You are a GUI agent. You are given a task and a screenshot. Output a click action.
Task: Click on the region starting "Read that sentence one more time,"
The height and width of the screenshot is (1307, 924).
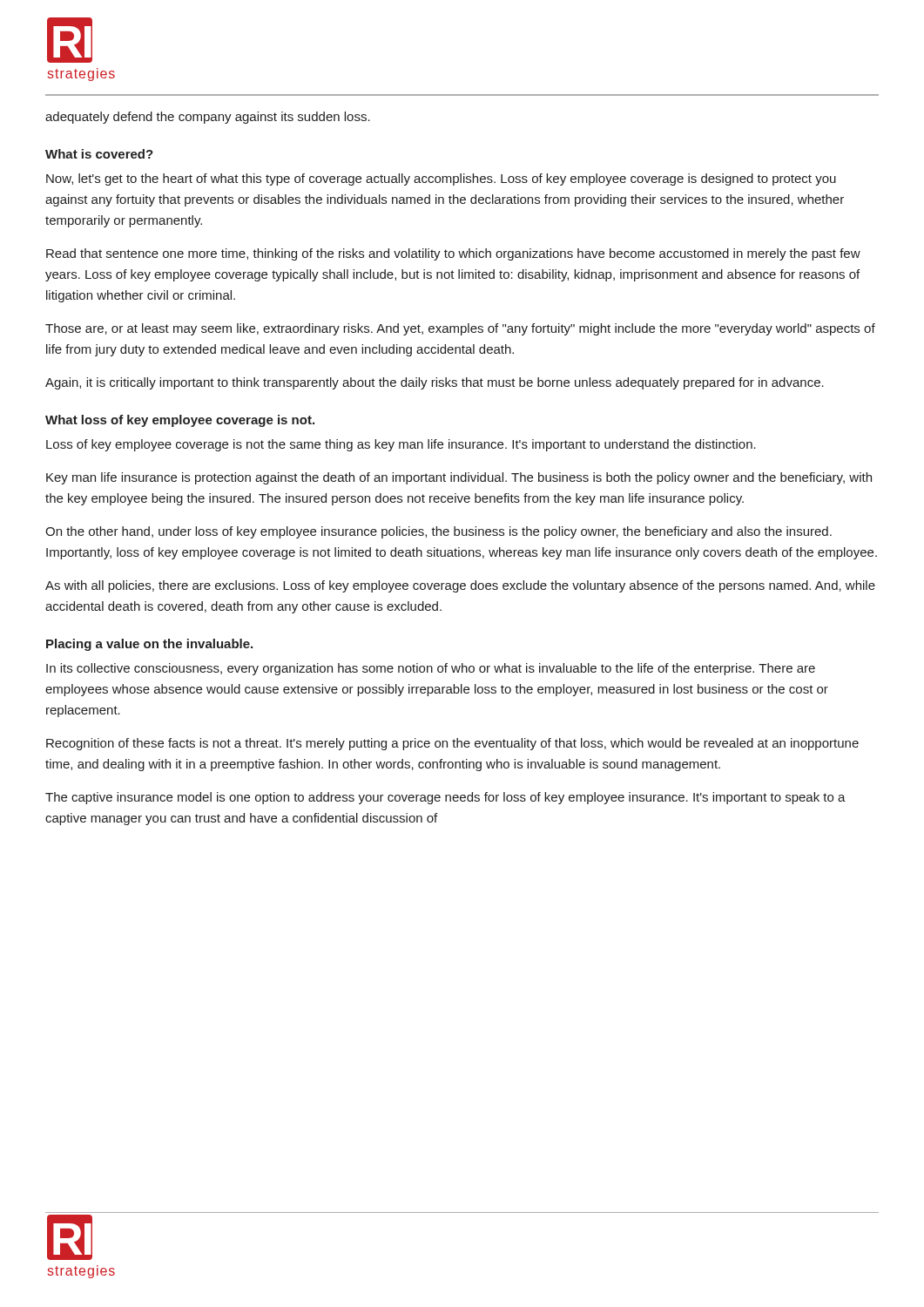453,274
